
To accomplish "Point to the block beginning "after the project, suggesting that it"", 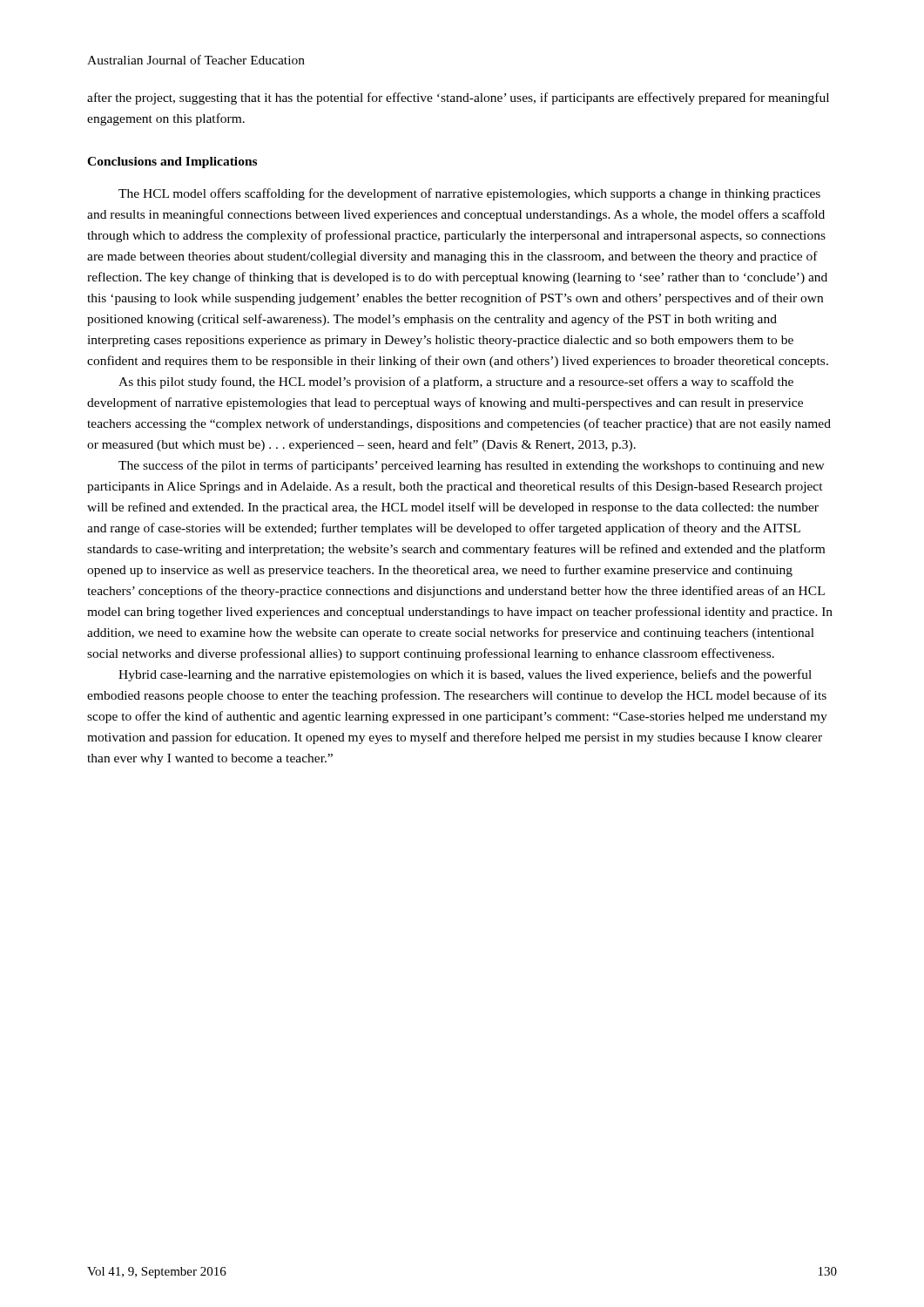I will point(458,108).
